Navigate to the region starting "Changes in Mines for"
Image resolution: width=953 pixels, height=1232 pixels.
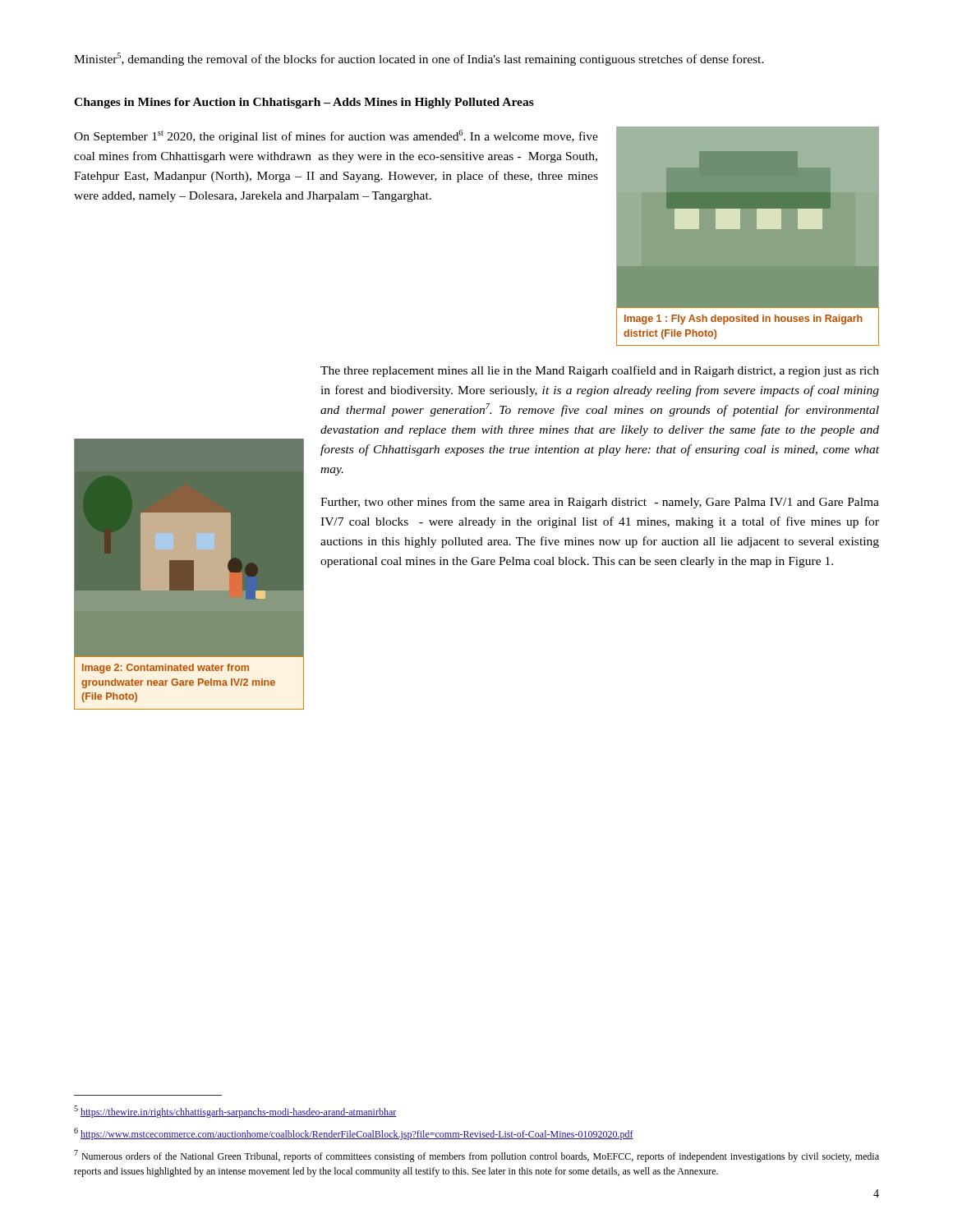(304, 102)
